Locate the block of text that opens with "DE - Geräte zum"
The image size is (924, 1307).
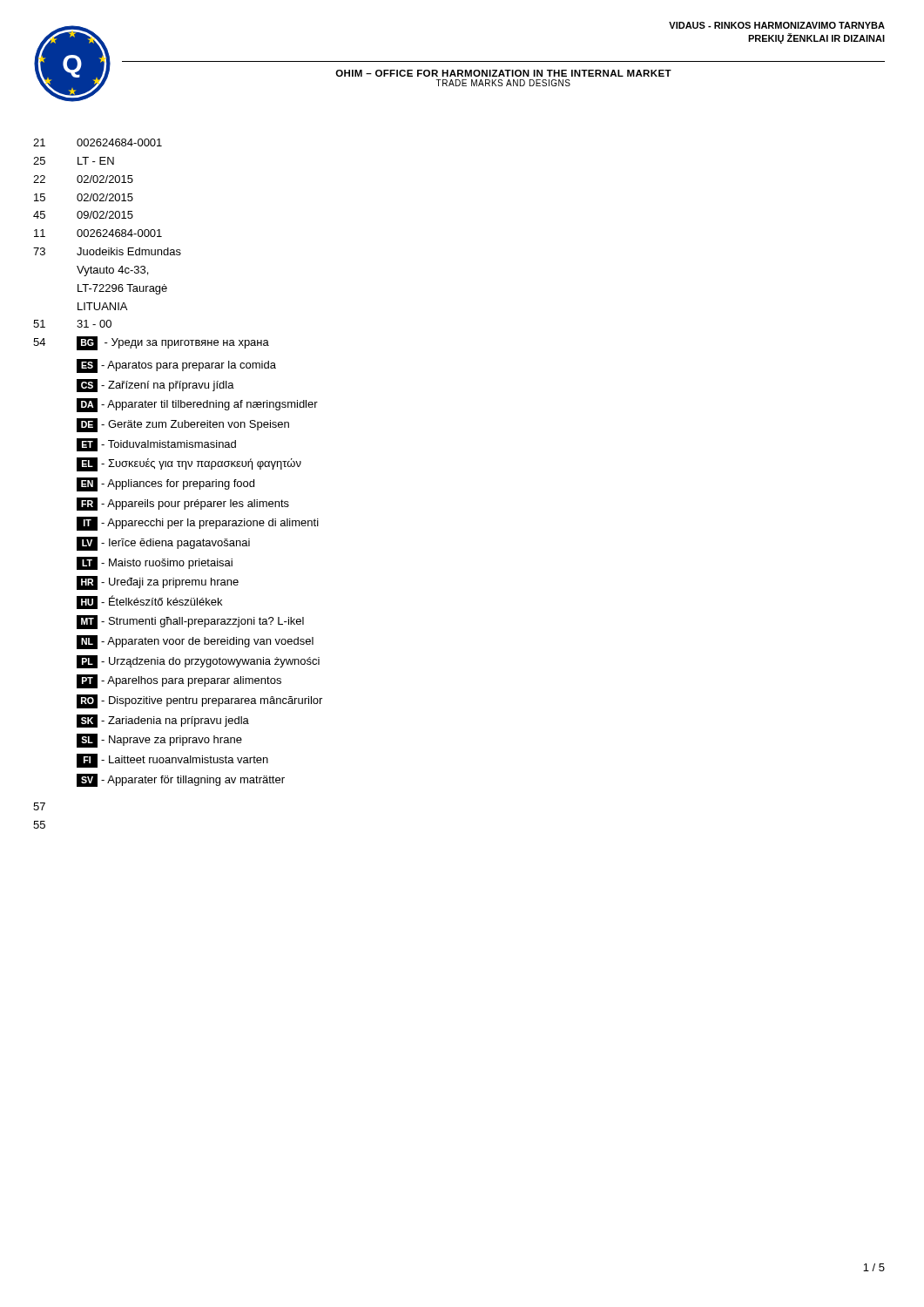(183, 425)
